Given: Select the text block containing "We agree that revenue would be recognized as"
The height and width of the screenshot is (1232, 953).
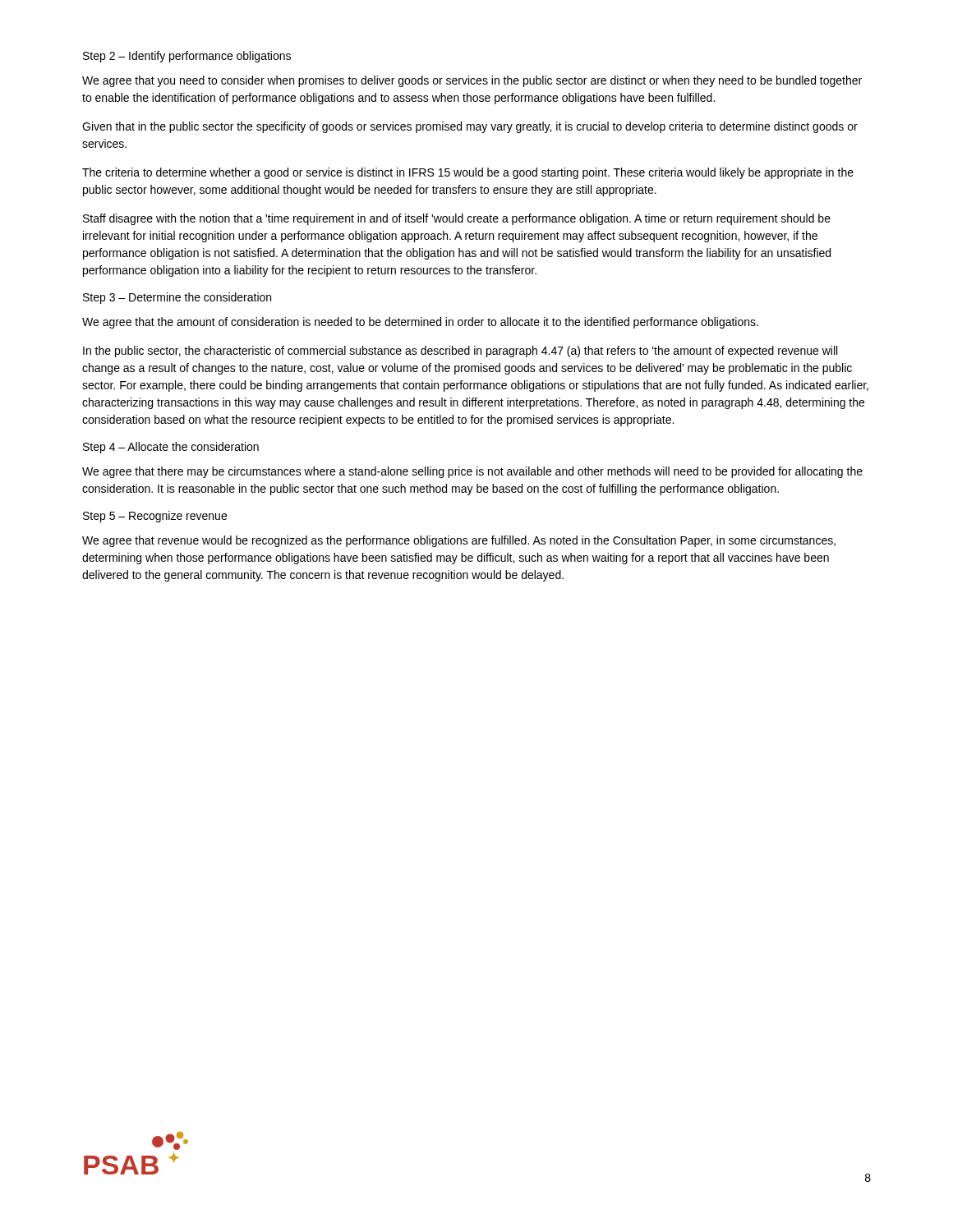Looking at the screenshot, I should pos(459,558).
